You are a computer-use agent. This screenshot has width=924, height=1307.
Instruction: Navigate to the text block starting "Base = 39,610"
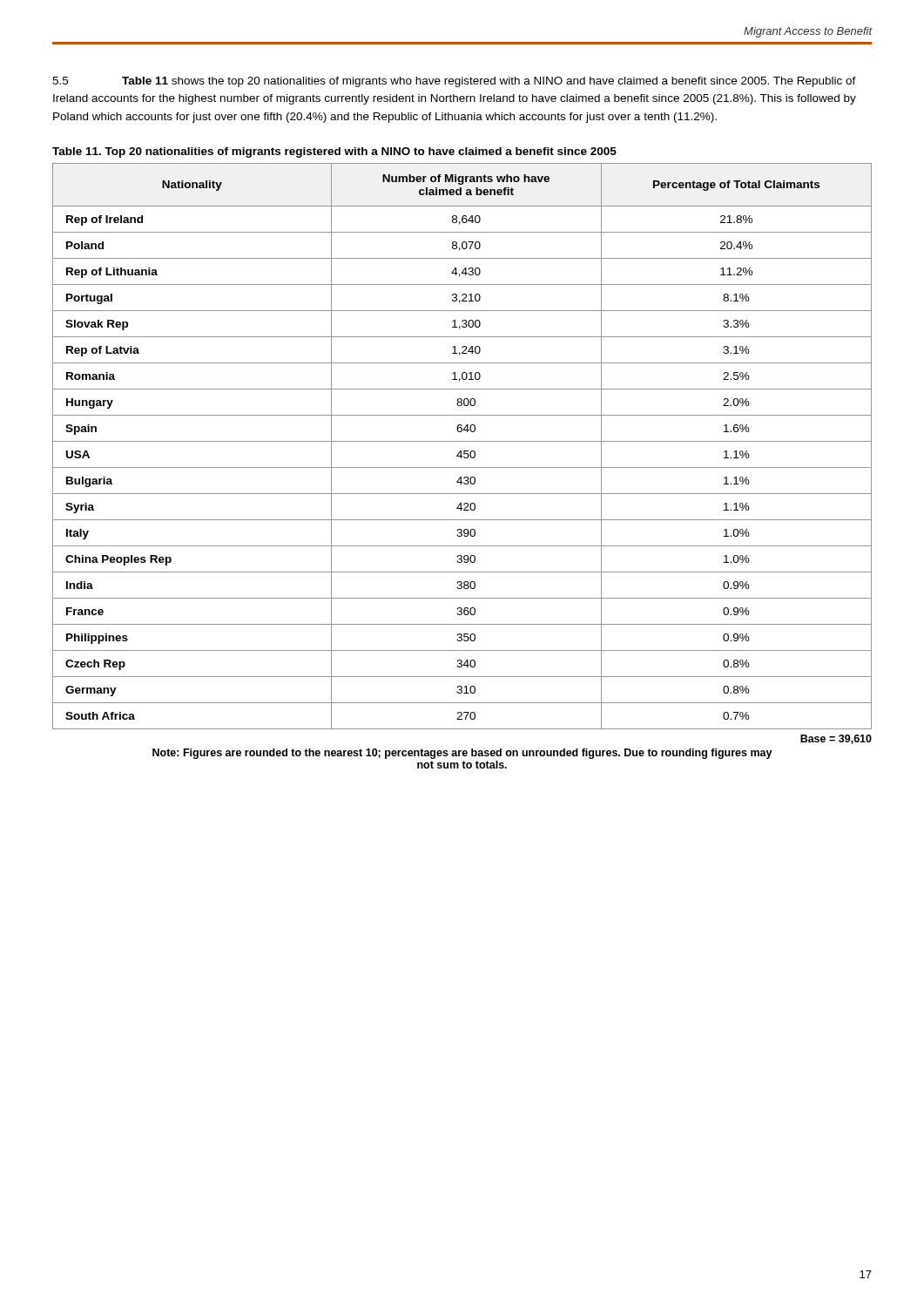tap(836, 739)
